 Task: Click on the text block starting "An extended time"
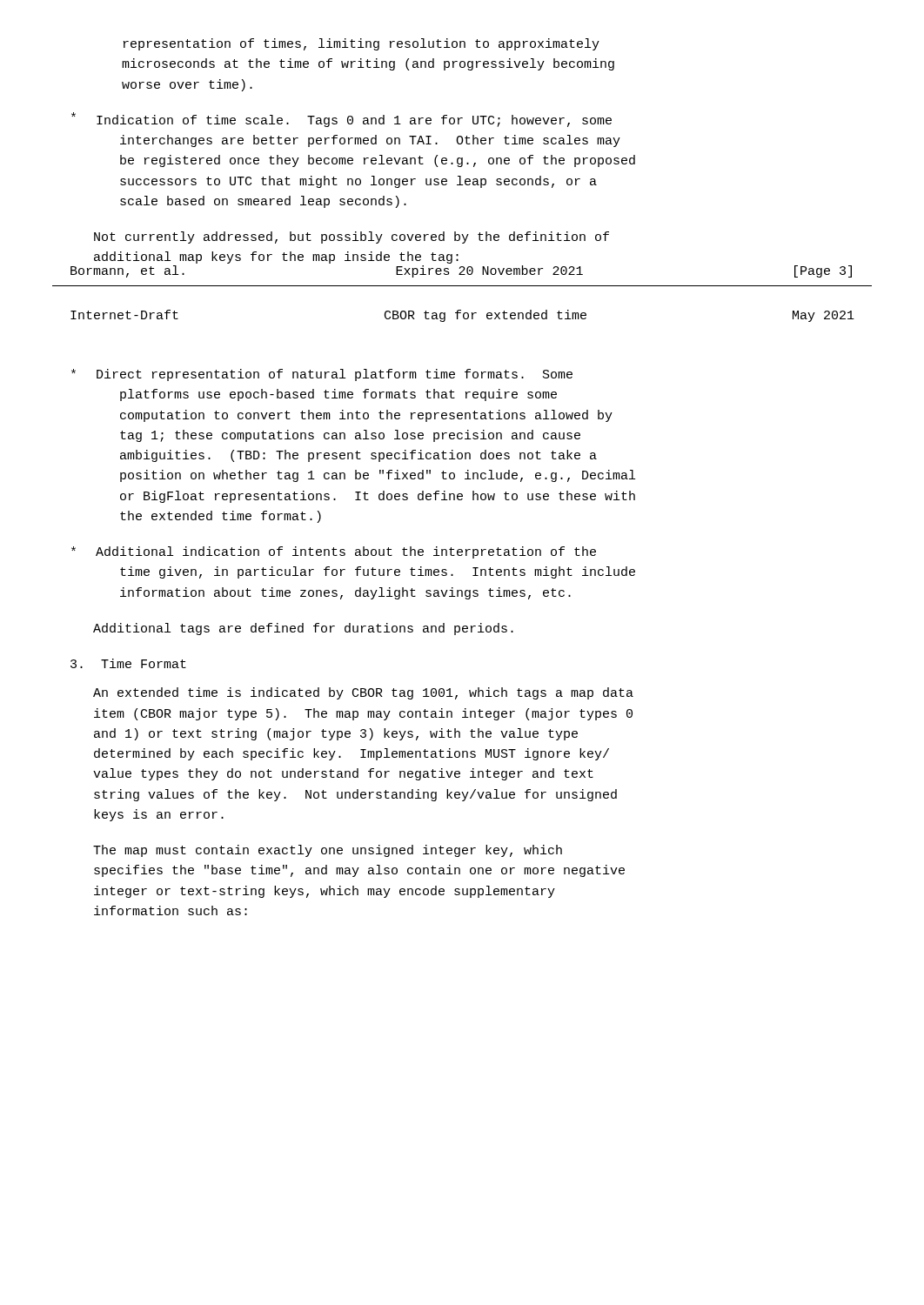pos(352,755)
